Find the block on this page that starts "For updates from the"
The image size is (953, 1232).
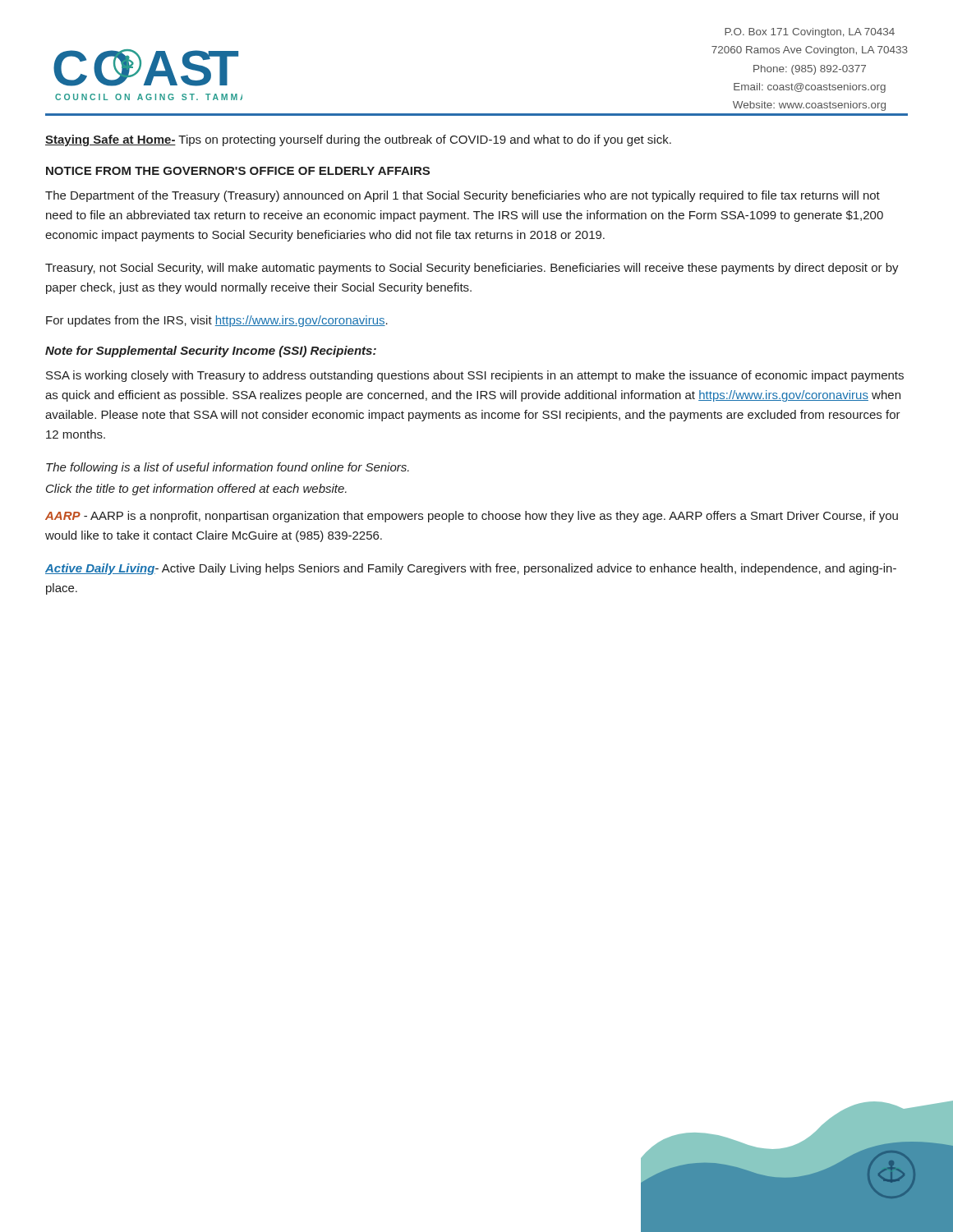click(x=217, y=320)
